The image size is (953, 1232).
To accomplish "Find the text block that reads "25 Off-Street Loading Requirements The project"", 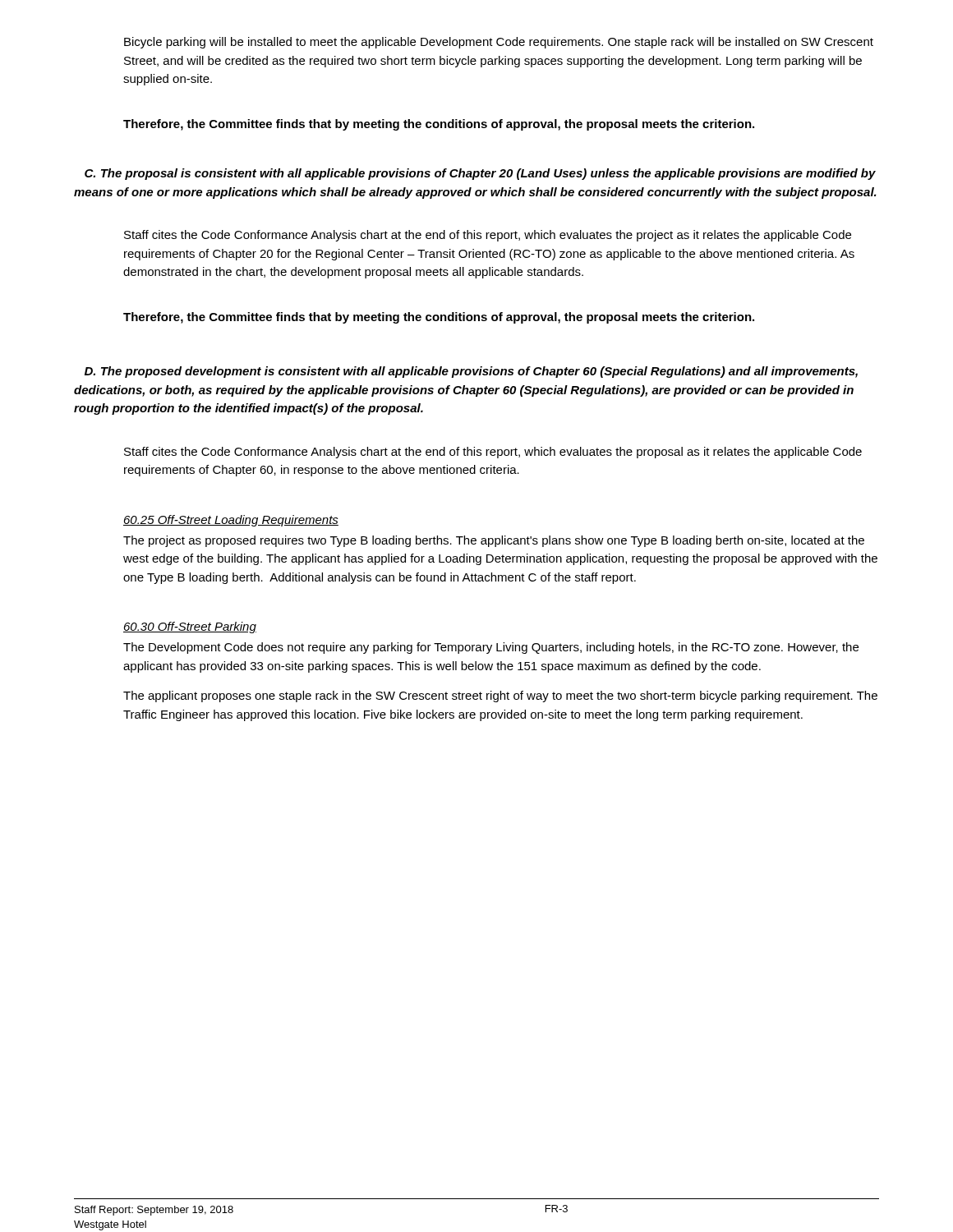I will tap(501, 549).
